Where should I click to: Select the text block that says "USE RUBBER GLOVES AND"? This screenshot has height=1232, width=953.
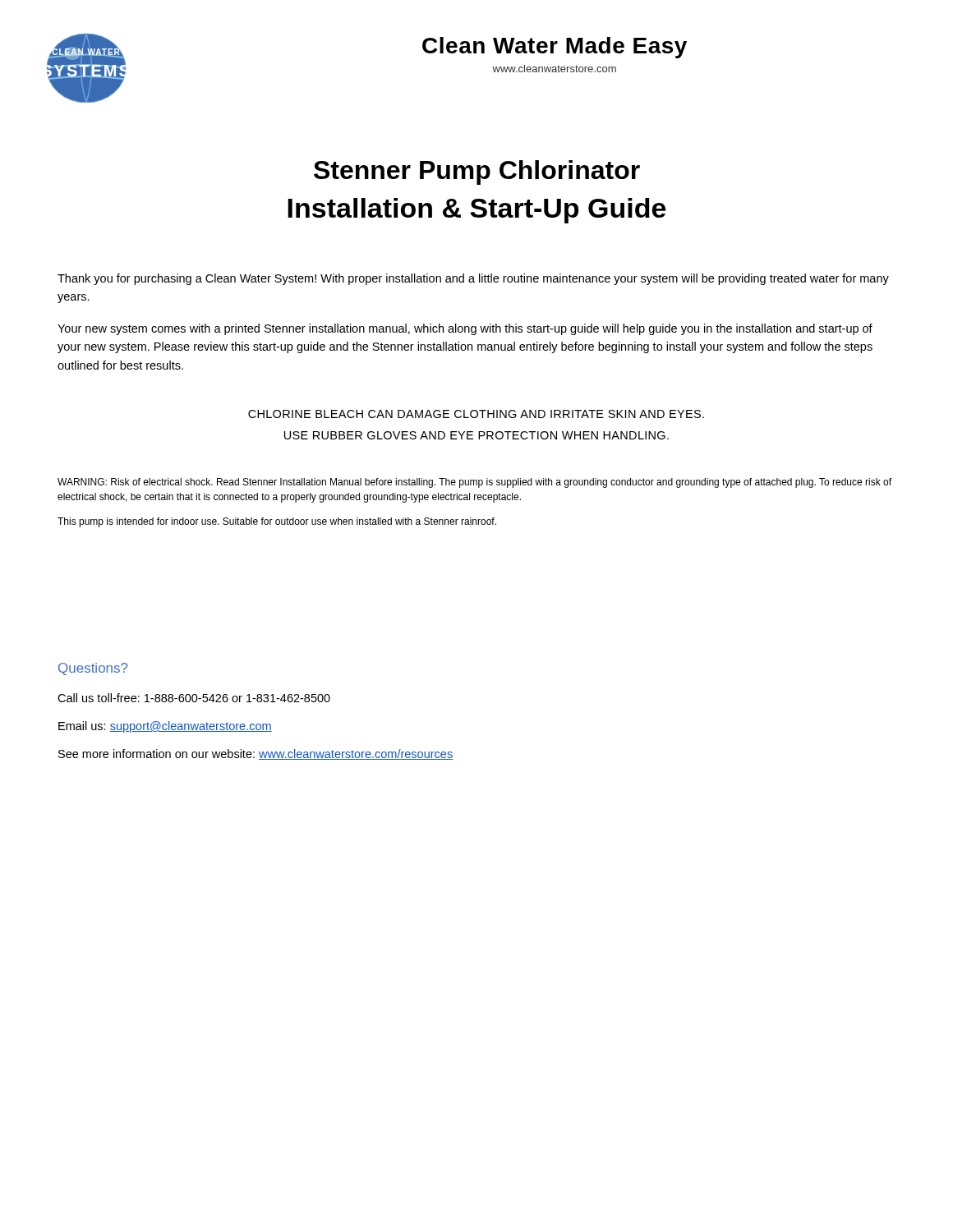click(x=476, y=436)
